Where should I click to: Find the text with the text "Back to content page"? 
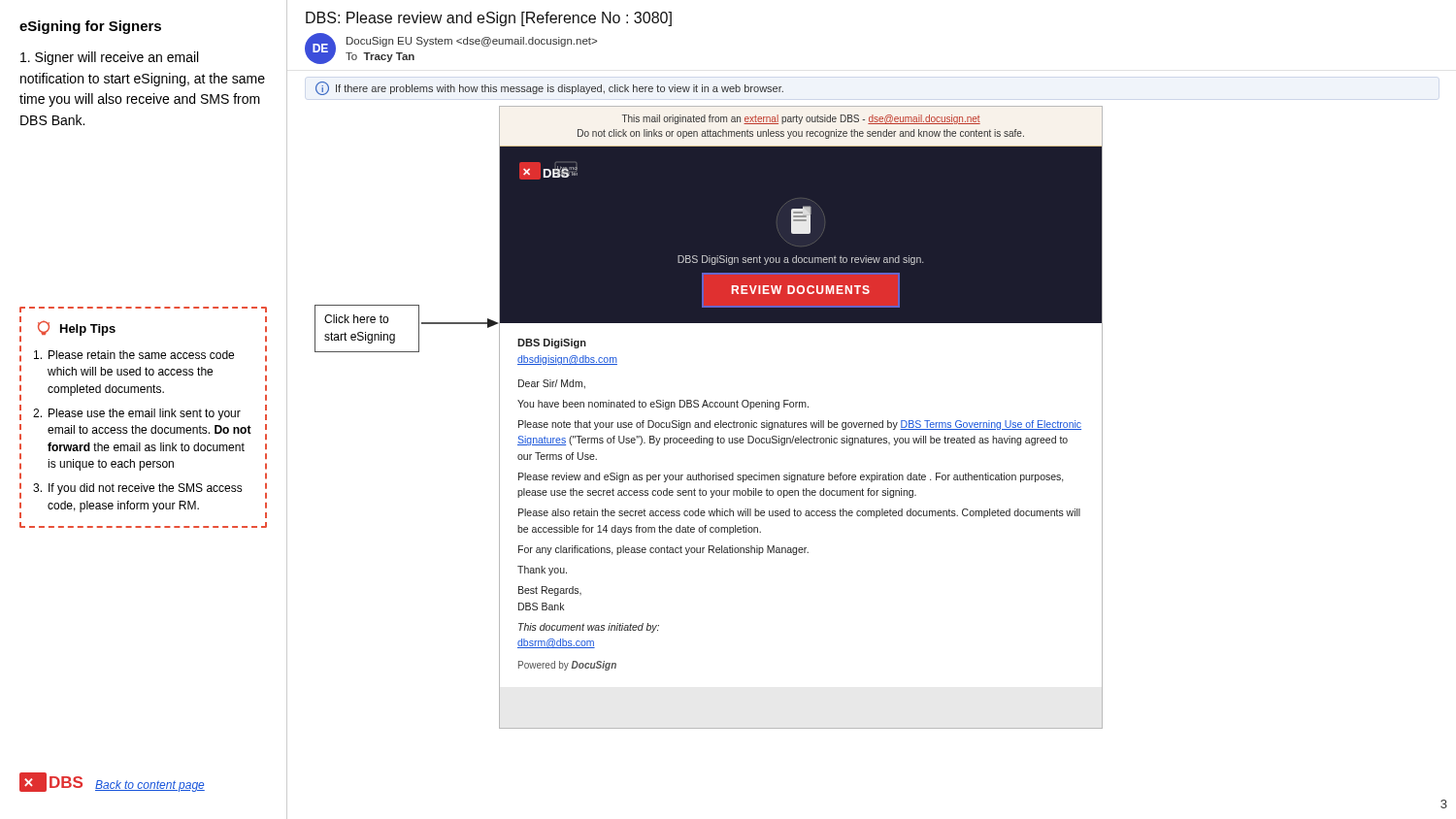pos(150,785)
